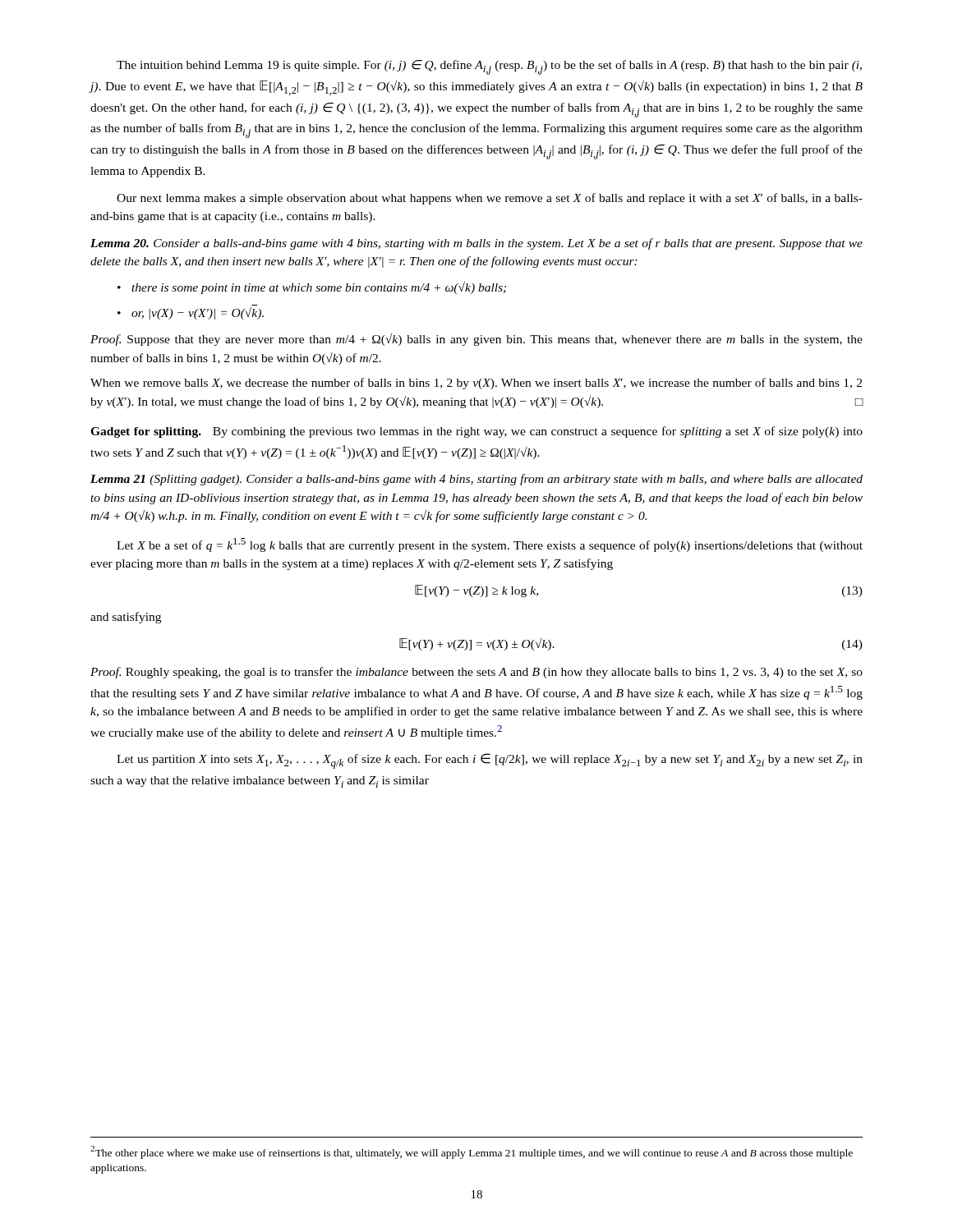Select the list item that says "there is some point in"
Viewport: 953px width, 1232px height.
319,287
